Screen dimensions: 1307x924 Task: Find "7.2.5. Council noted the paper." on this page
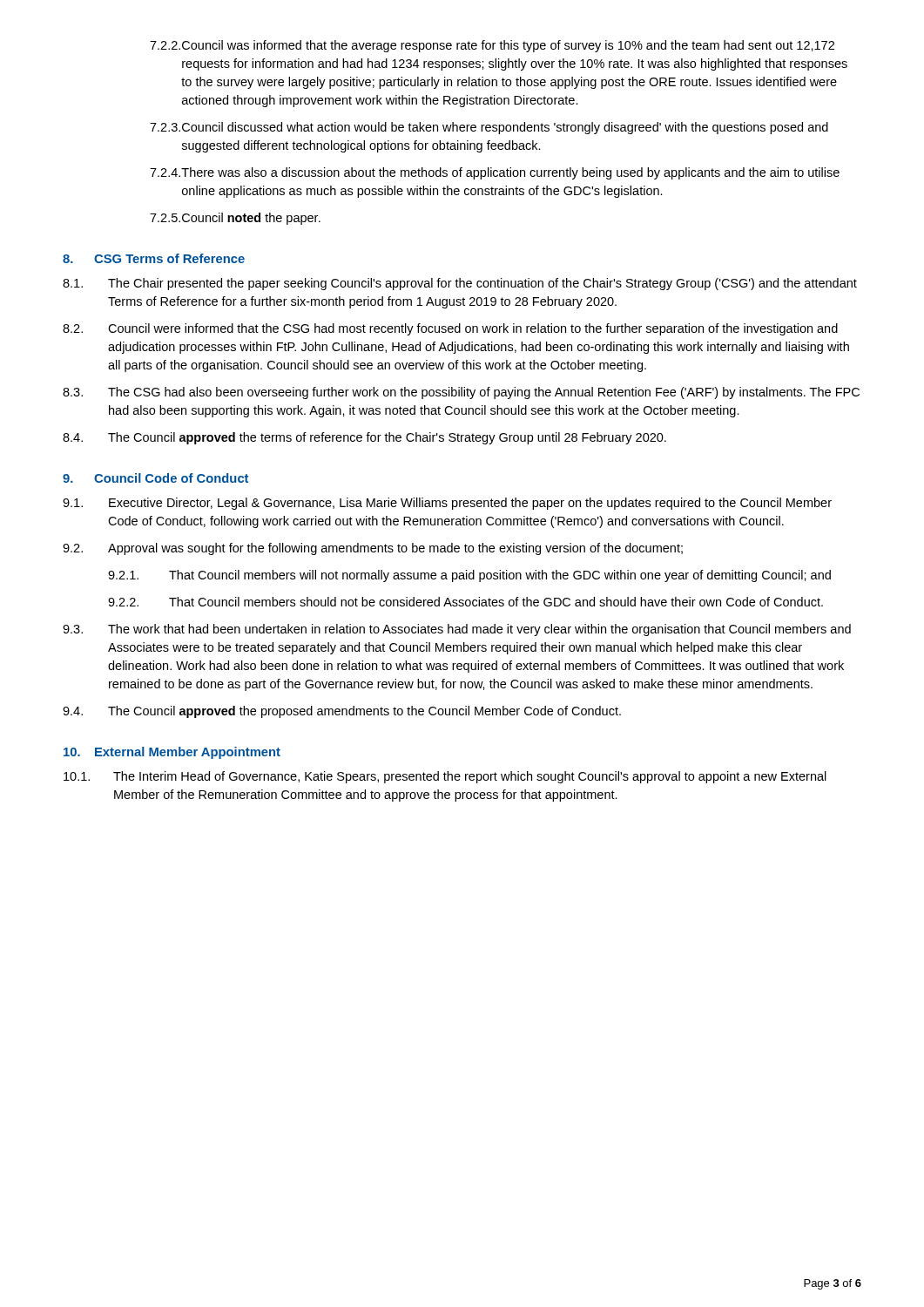point(235,219)
